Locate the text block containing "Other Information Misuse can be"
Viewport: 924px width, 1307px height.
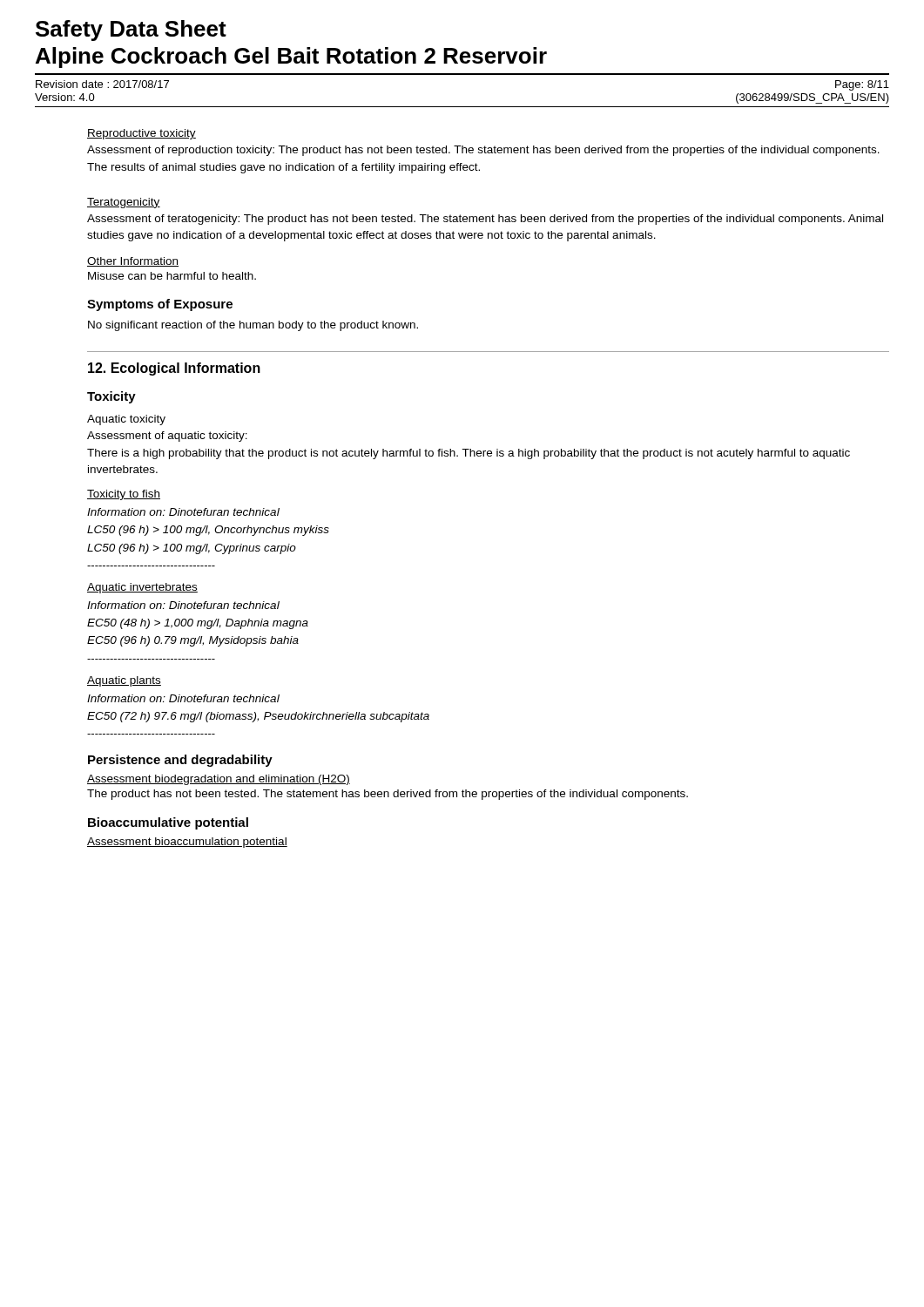point(172,268)
